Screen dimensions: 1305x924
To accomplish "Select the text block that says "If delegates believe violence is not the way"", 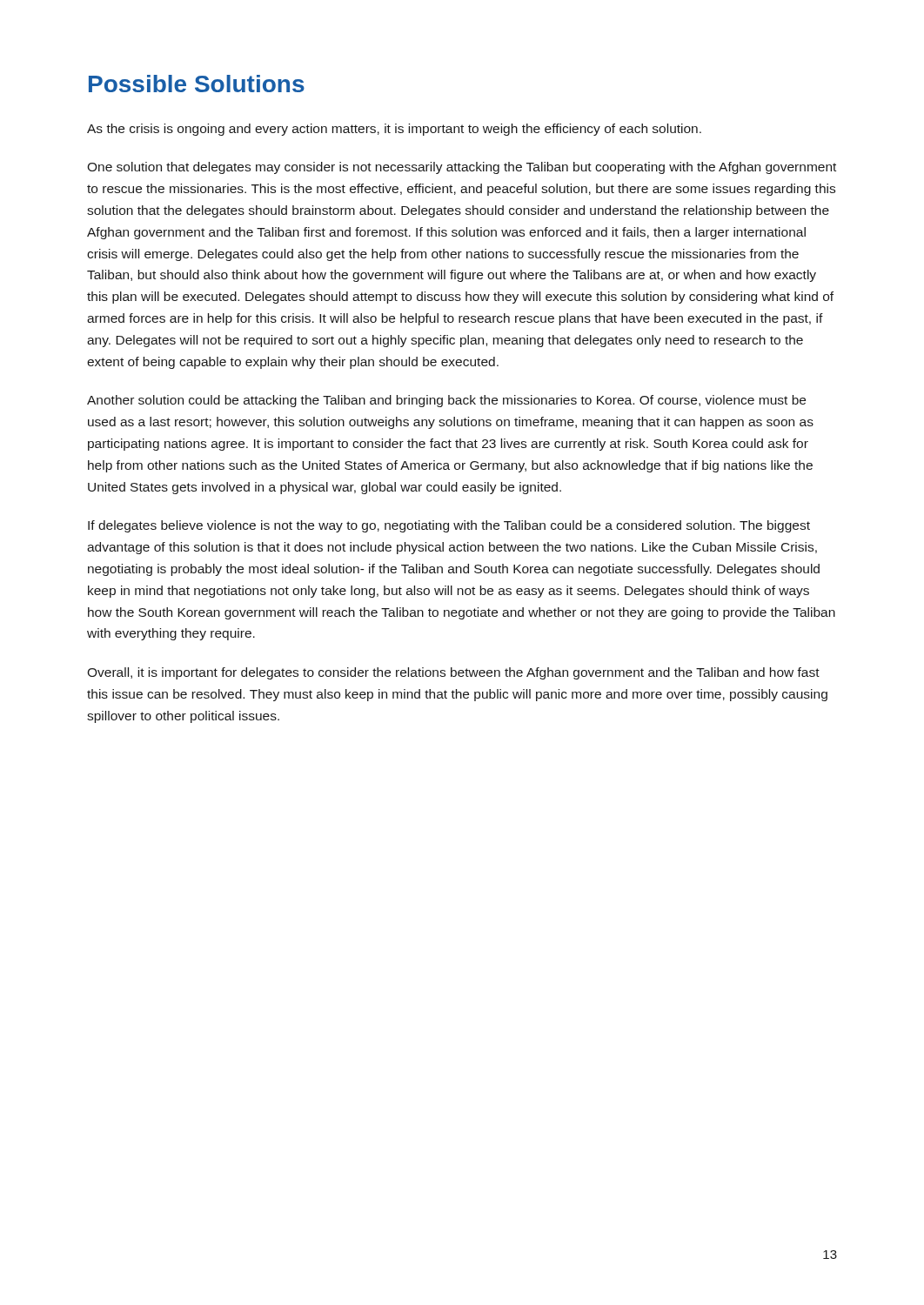I will [462, 580].
